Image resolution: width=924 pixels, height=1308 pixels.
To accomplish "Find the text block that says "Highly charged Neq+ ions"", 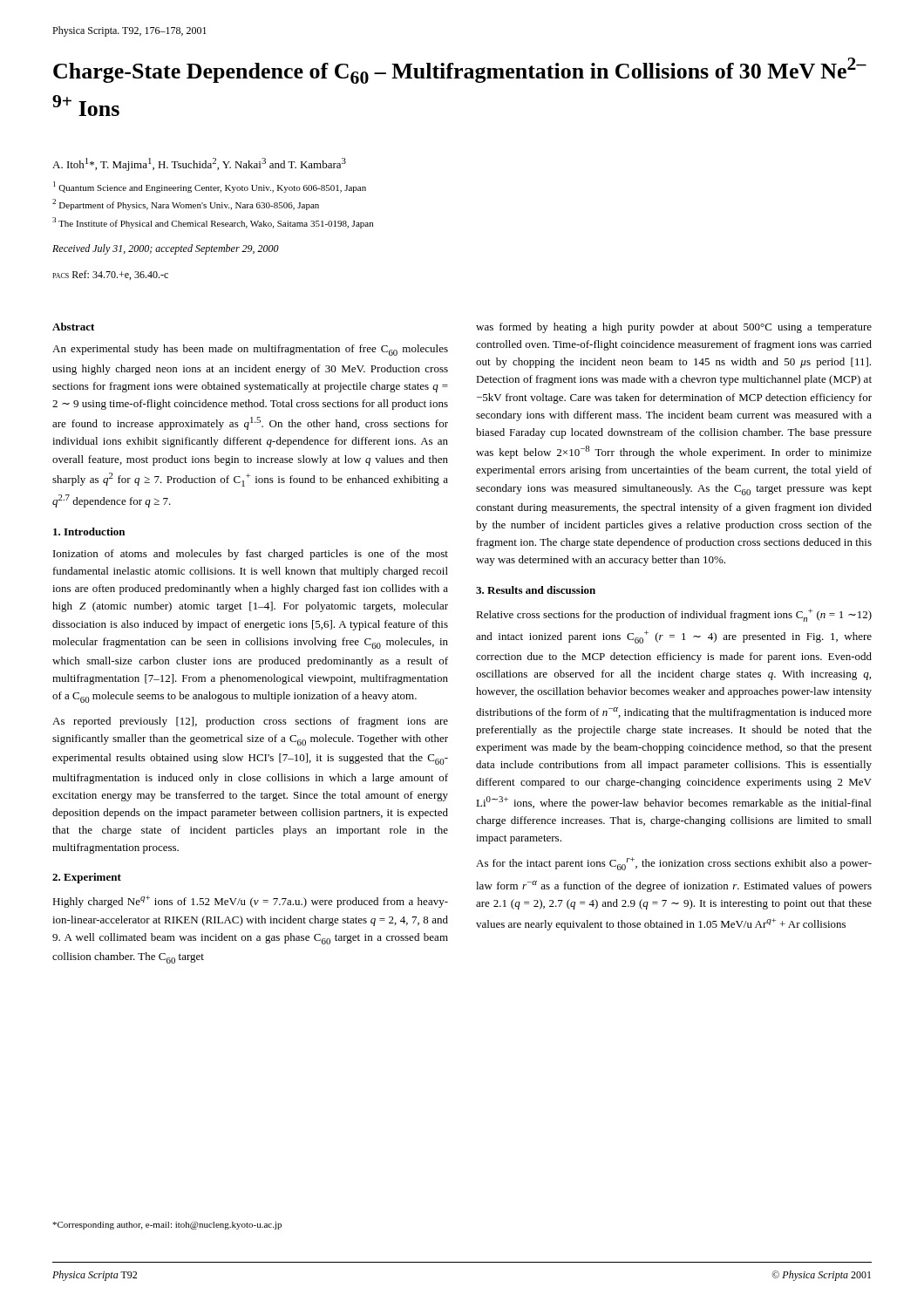I will tap(250, 929).
